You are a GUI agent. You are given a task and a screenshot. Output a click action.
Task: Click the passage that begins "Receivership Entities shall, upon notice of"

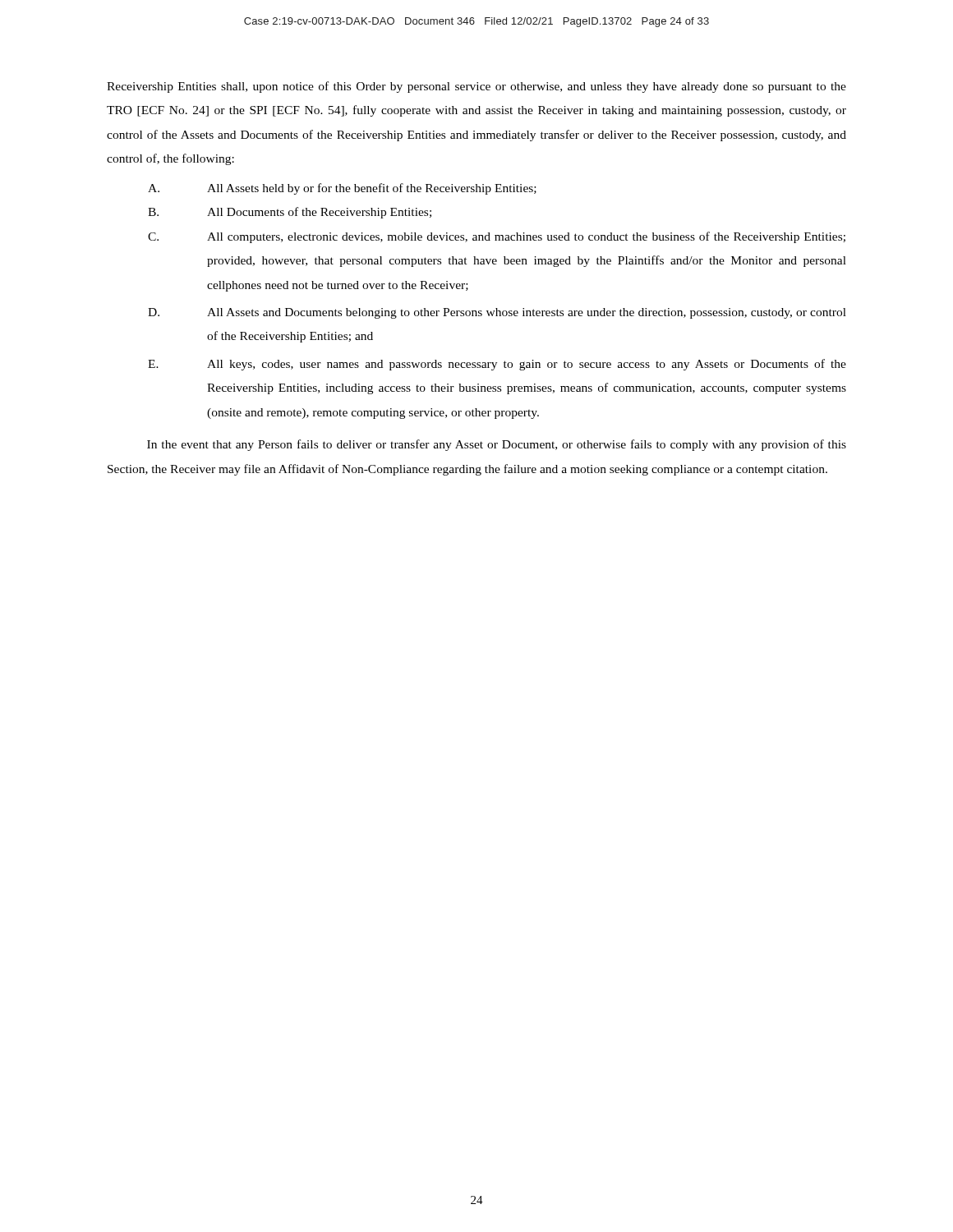(x=476, y=122)
